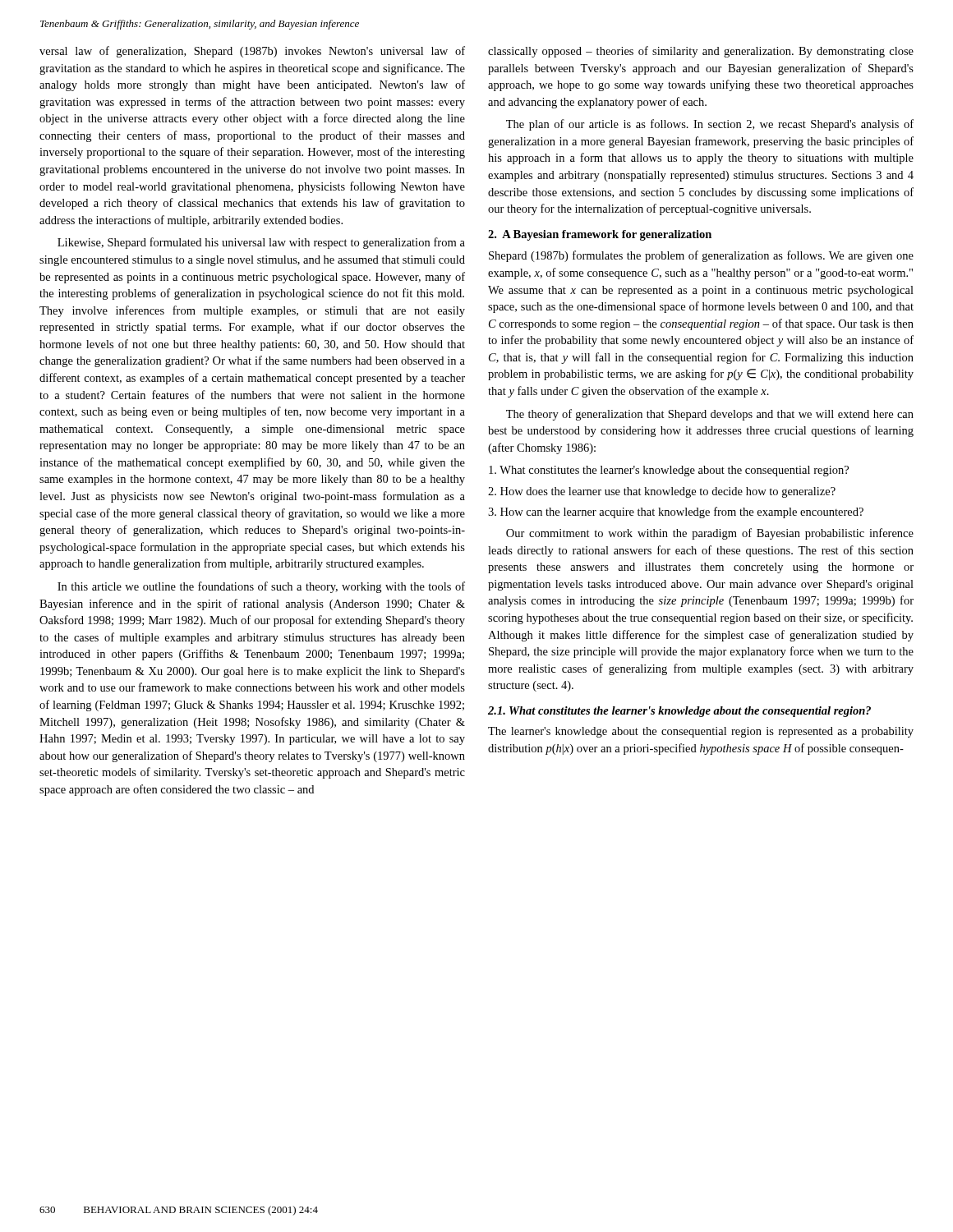This screenshot has width=953, height=1232.
Task: Locate the text block containing "The learner's knowledge about"
Action: pos(701,740)
